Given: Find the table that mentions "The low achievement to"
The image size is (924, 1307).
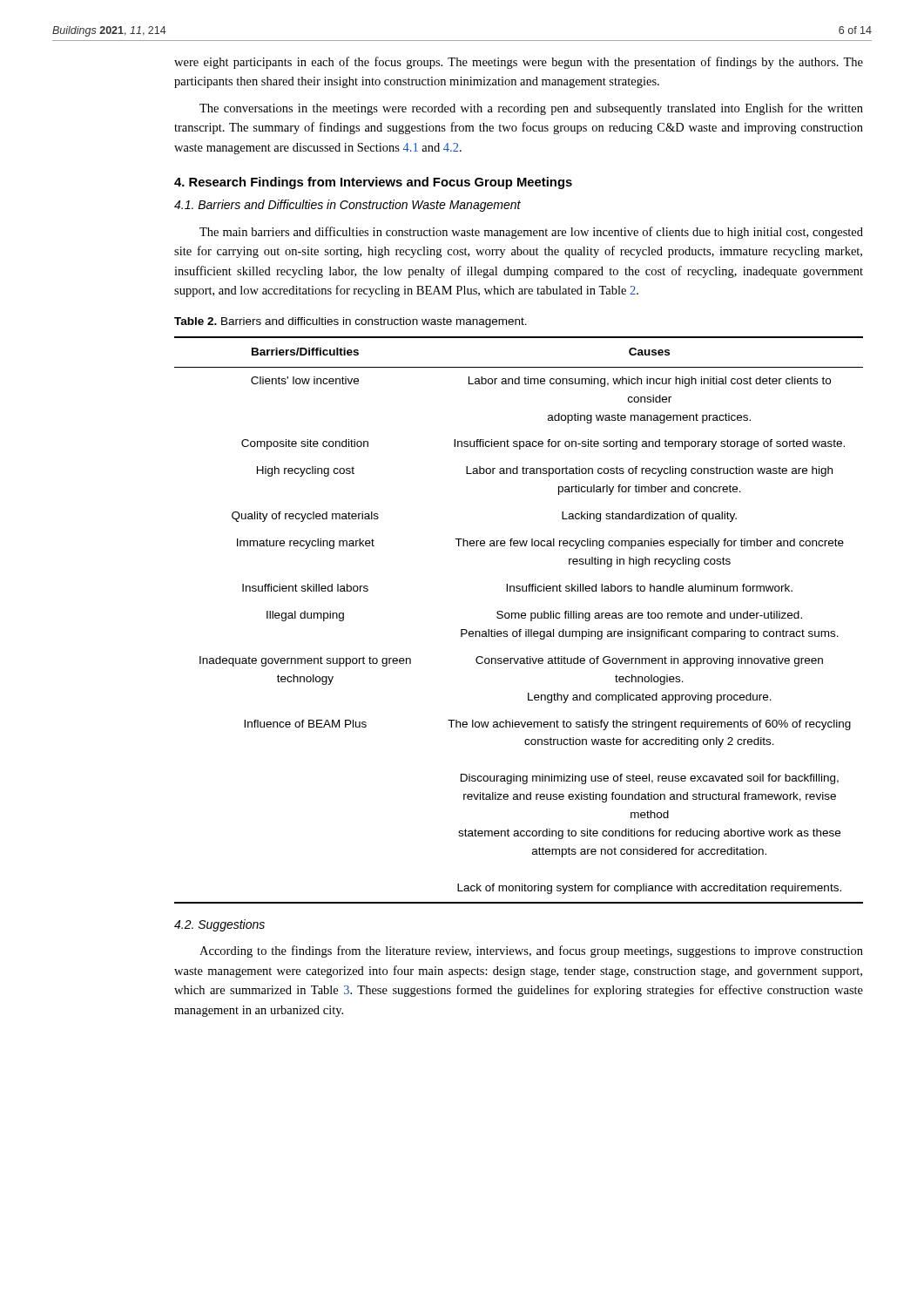Looking at the screenshot, I should pyautogui.click(x=519, y=620).
